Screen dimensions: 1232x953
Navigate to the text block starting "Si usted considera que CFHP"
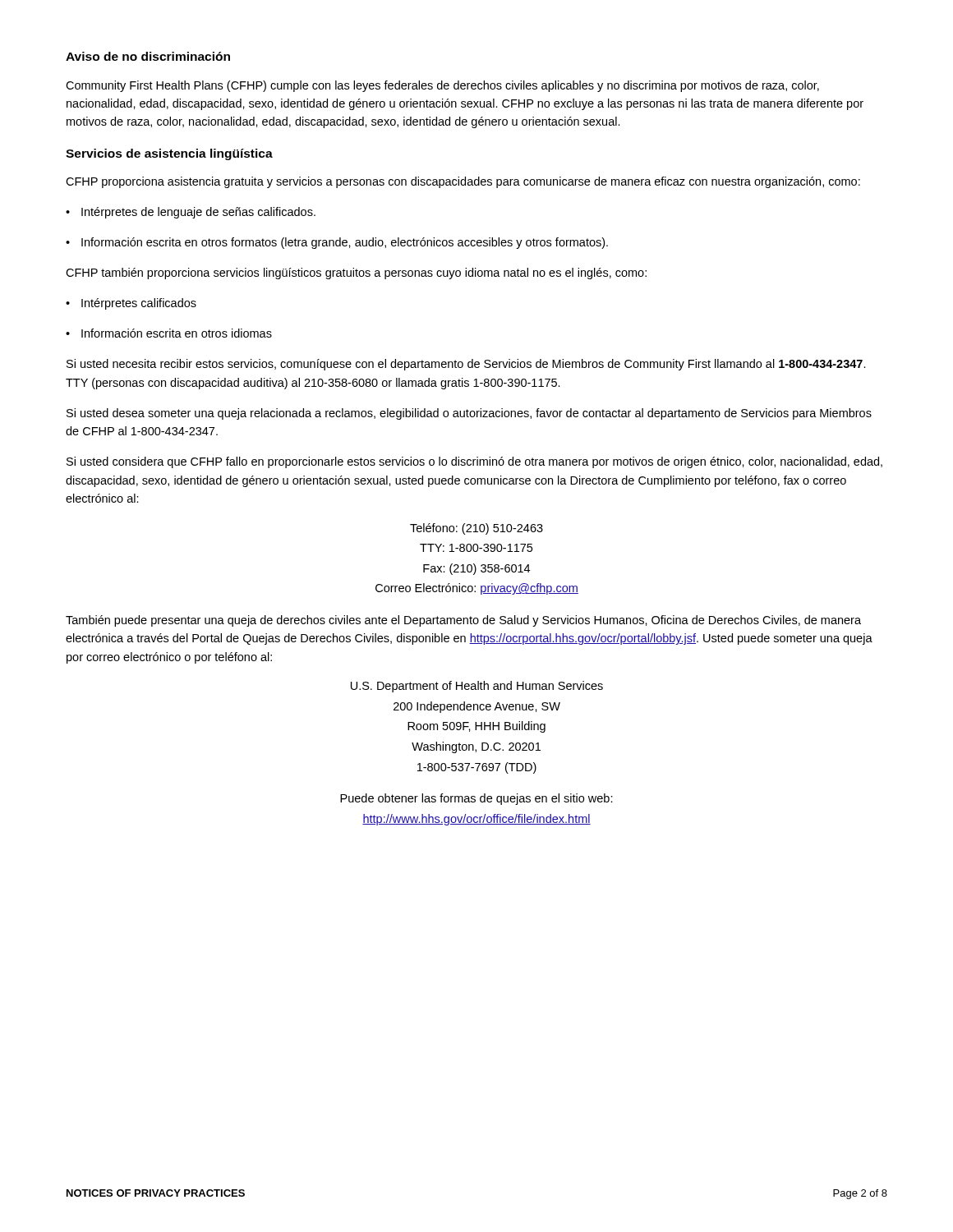[x=476, y=480]
